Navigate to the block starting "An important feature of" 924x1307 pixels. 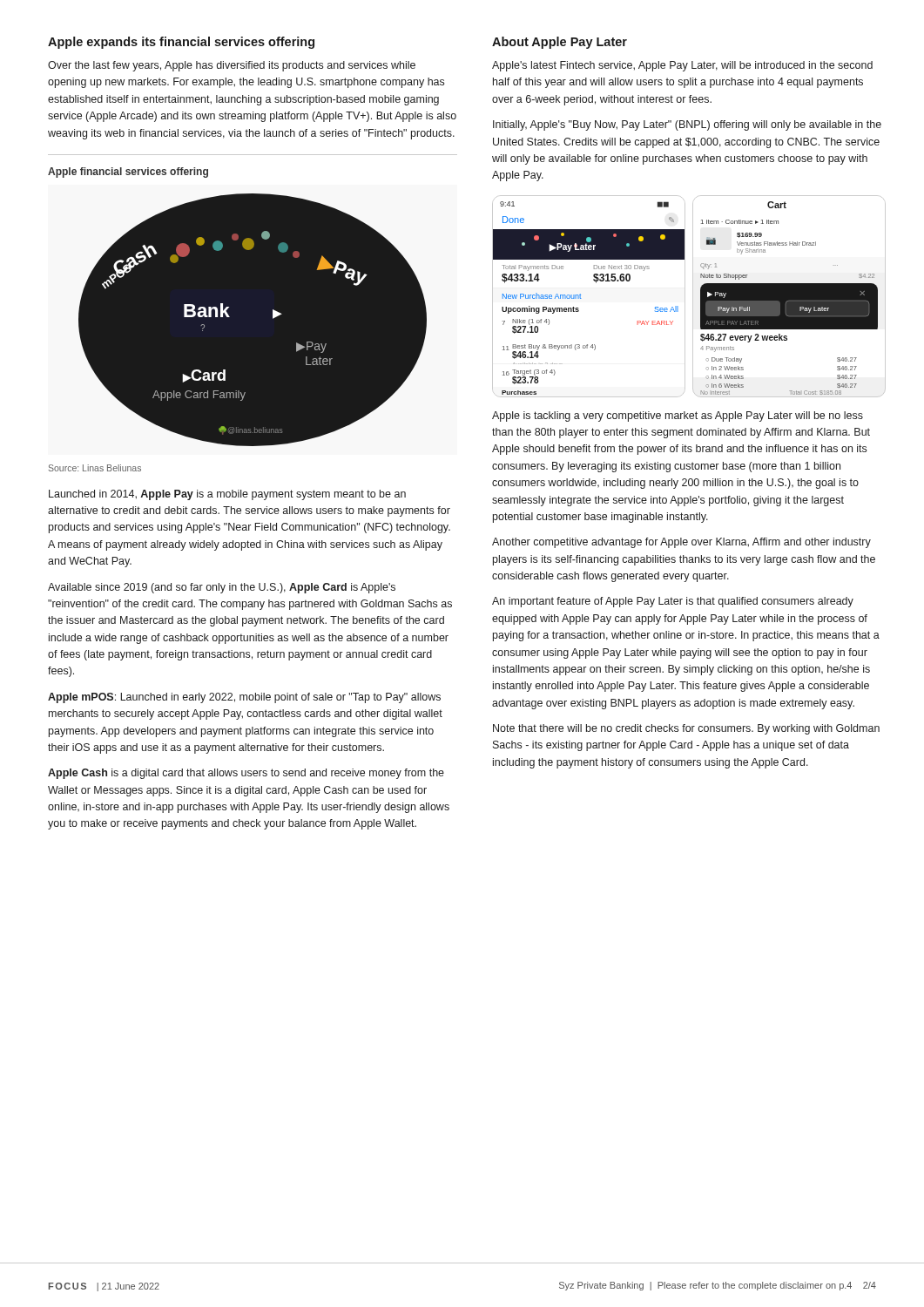click(x=689, y=653)
